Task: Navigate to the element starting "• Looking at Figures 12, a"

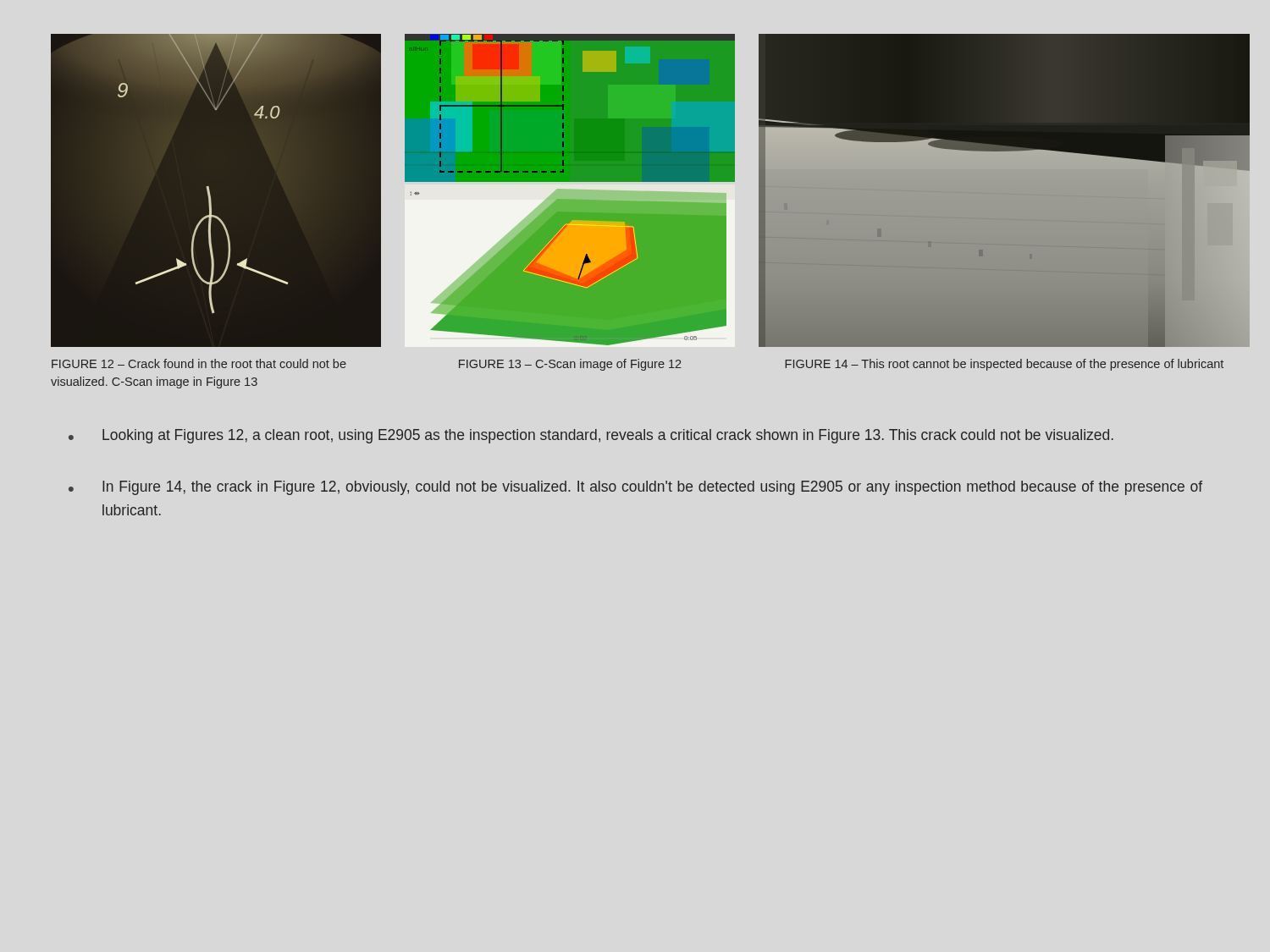Action: (x=635, y=437)
